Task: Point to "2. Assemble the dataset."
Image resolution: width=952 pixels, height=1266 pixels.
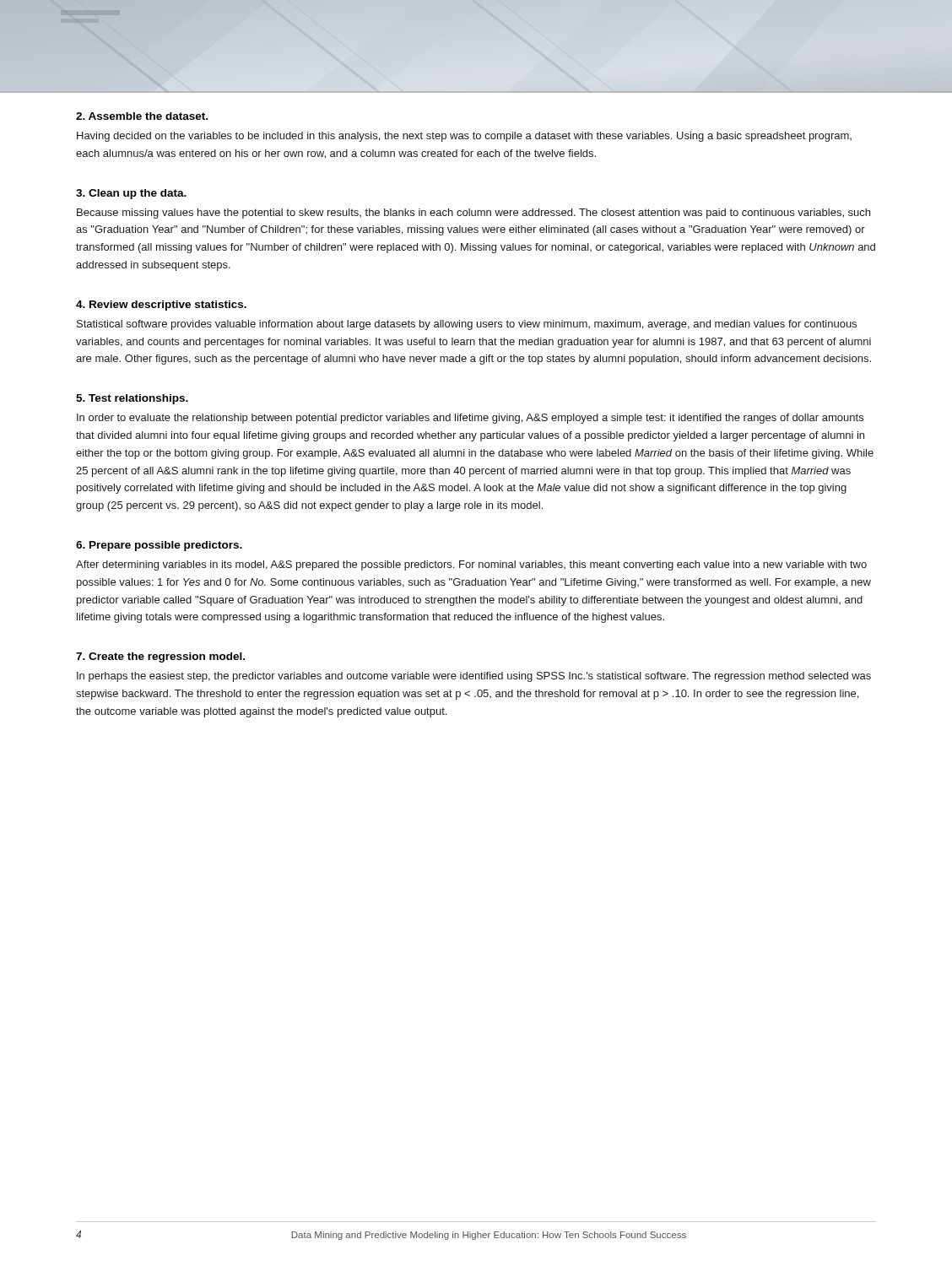Action: [142, 116]
